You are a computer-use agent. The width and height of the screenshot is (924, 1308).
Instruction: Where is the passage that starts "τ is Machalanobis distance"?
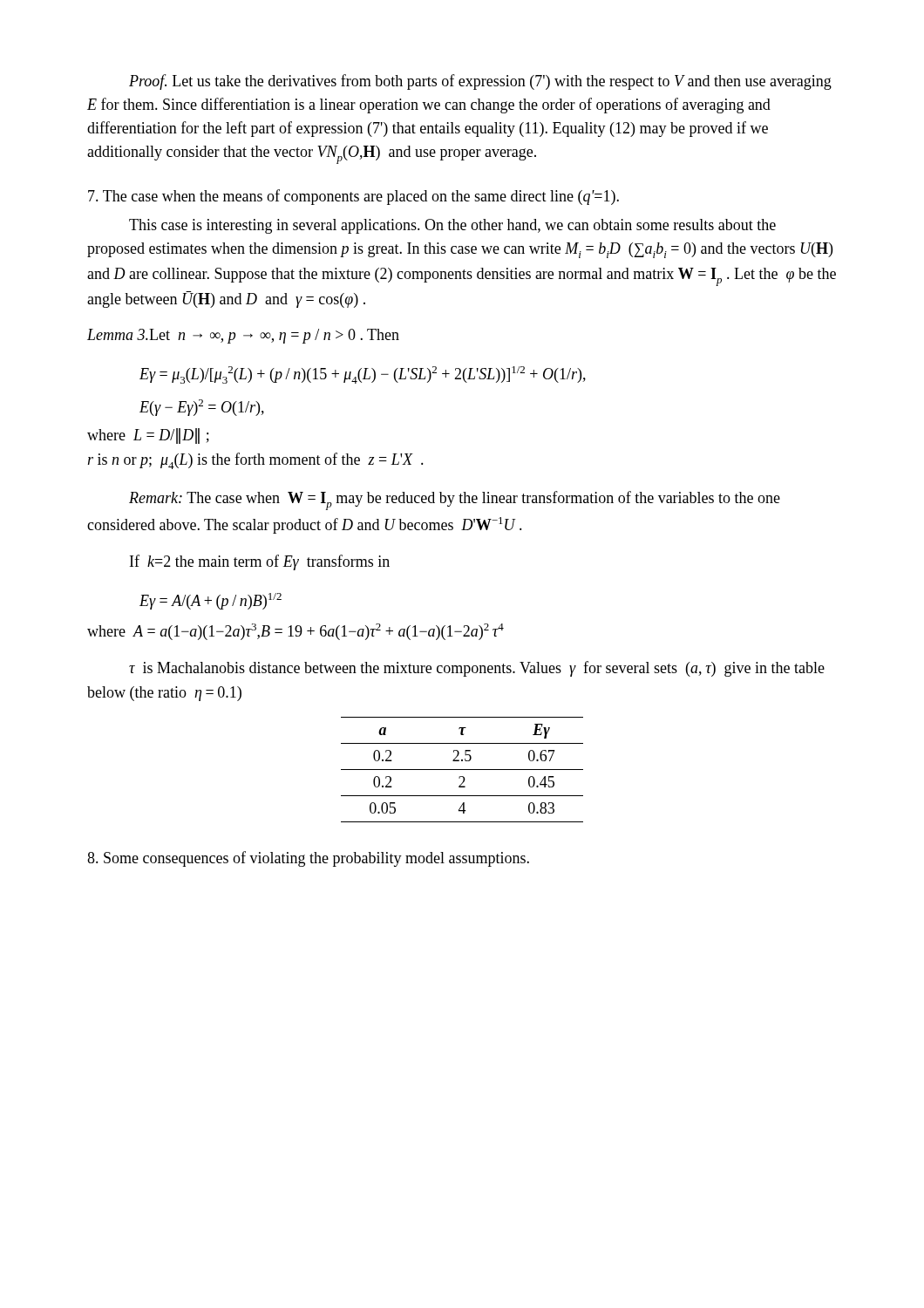click(456, 680)
